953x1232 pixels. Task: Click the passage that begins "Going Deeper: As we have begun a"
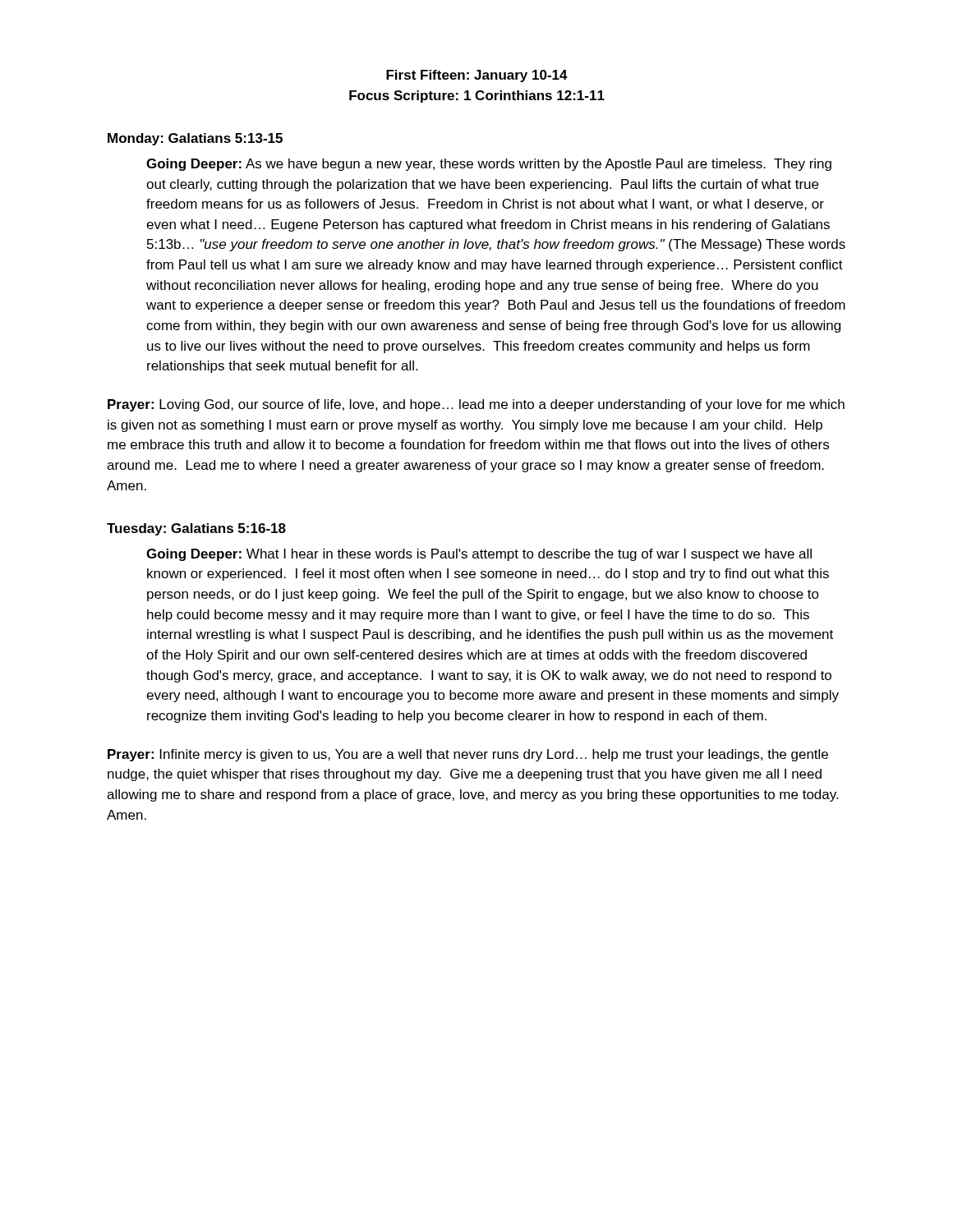tap(496, 265)
